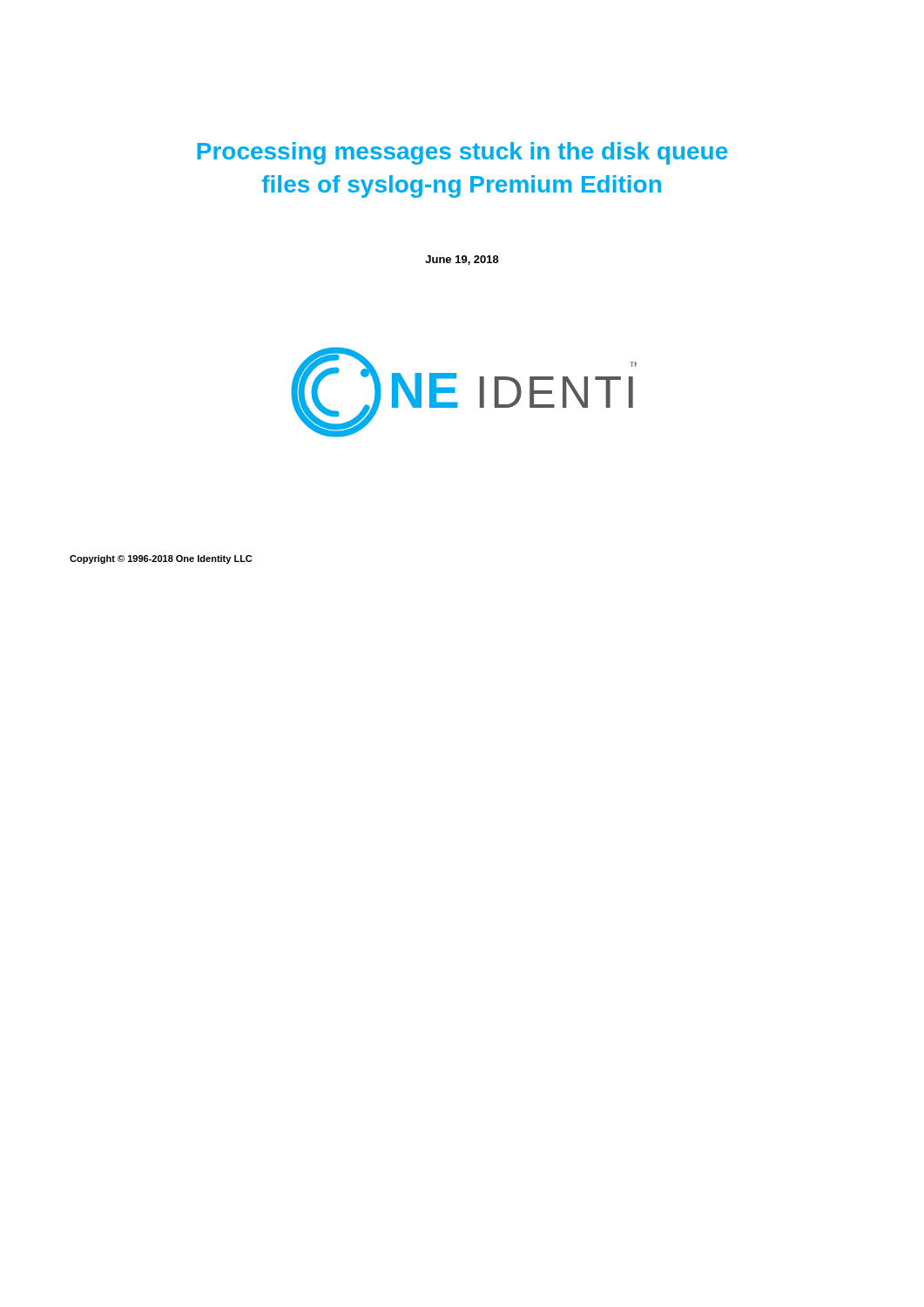Locate the element starting "June 19, 2018"
This screenshot has width=924, height=1307.
click(x=462, y=259)
